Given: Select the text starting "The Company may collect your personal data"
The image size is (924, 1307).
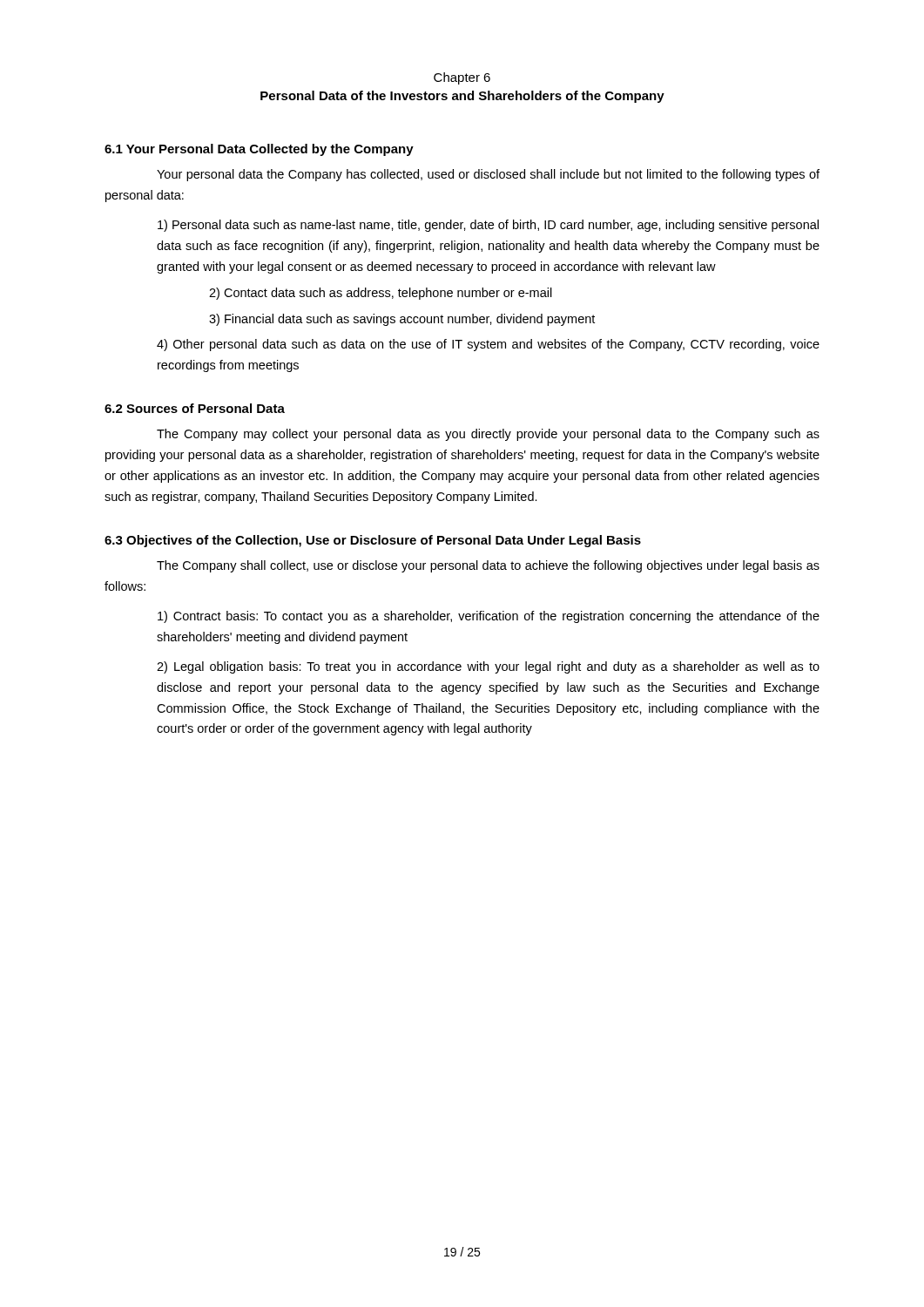Looking at the screenshot, I should click(x=462, y=465).
